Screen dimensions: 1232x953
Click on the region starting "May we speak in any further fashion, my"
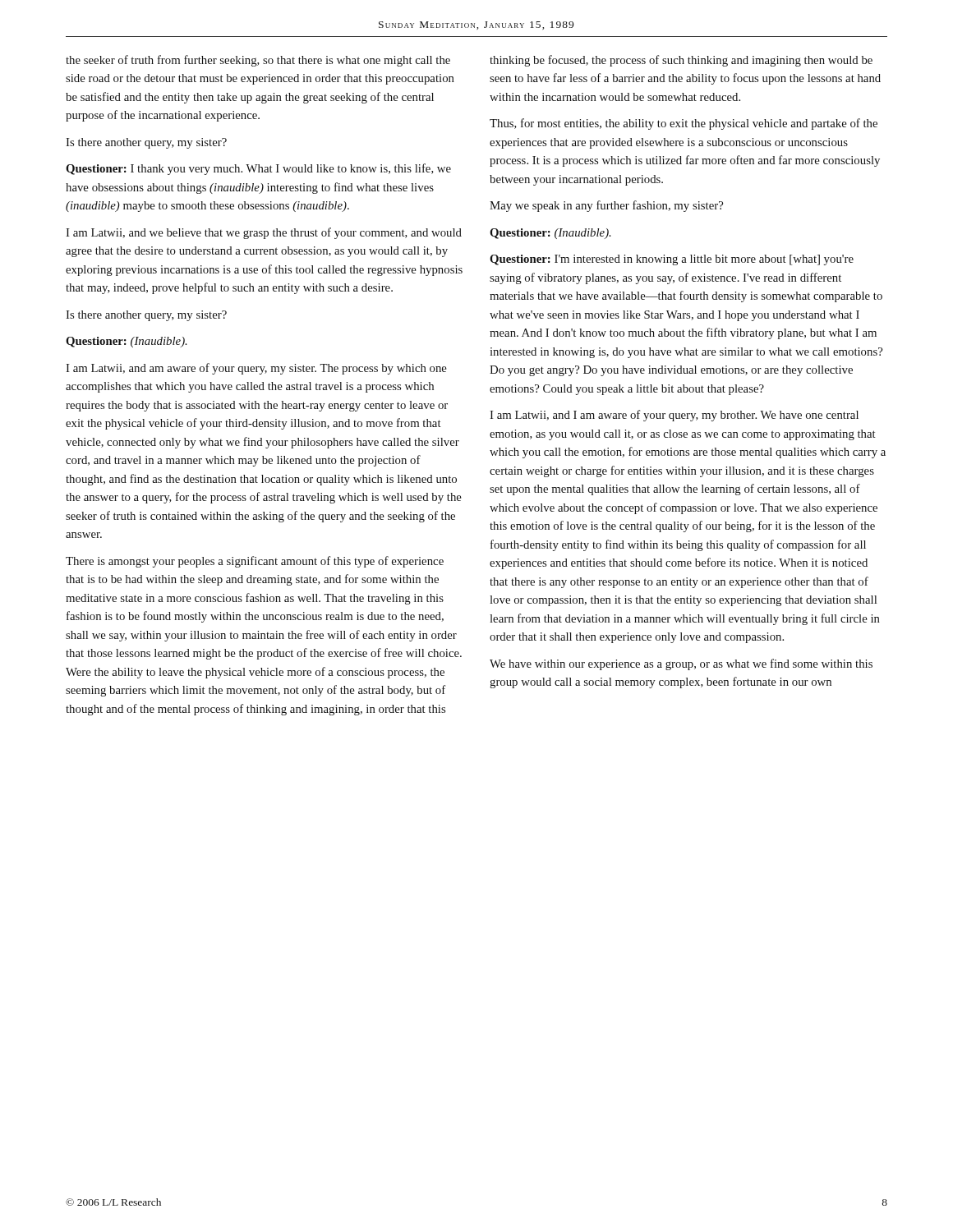[688, 206]
